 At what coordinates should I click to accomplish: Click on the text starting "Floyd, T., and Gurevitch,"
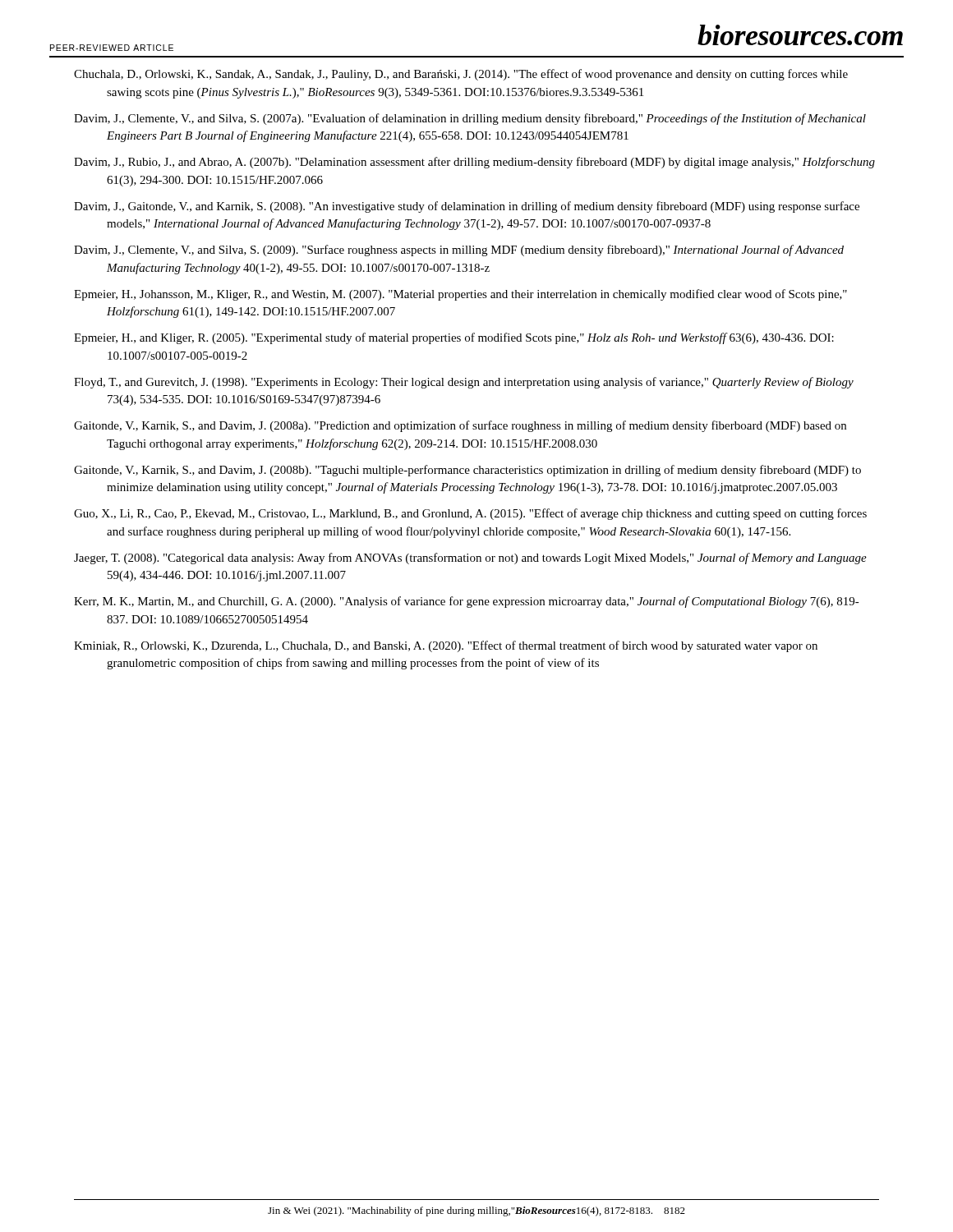[464, 390]
